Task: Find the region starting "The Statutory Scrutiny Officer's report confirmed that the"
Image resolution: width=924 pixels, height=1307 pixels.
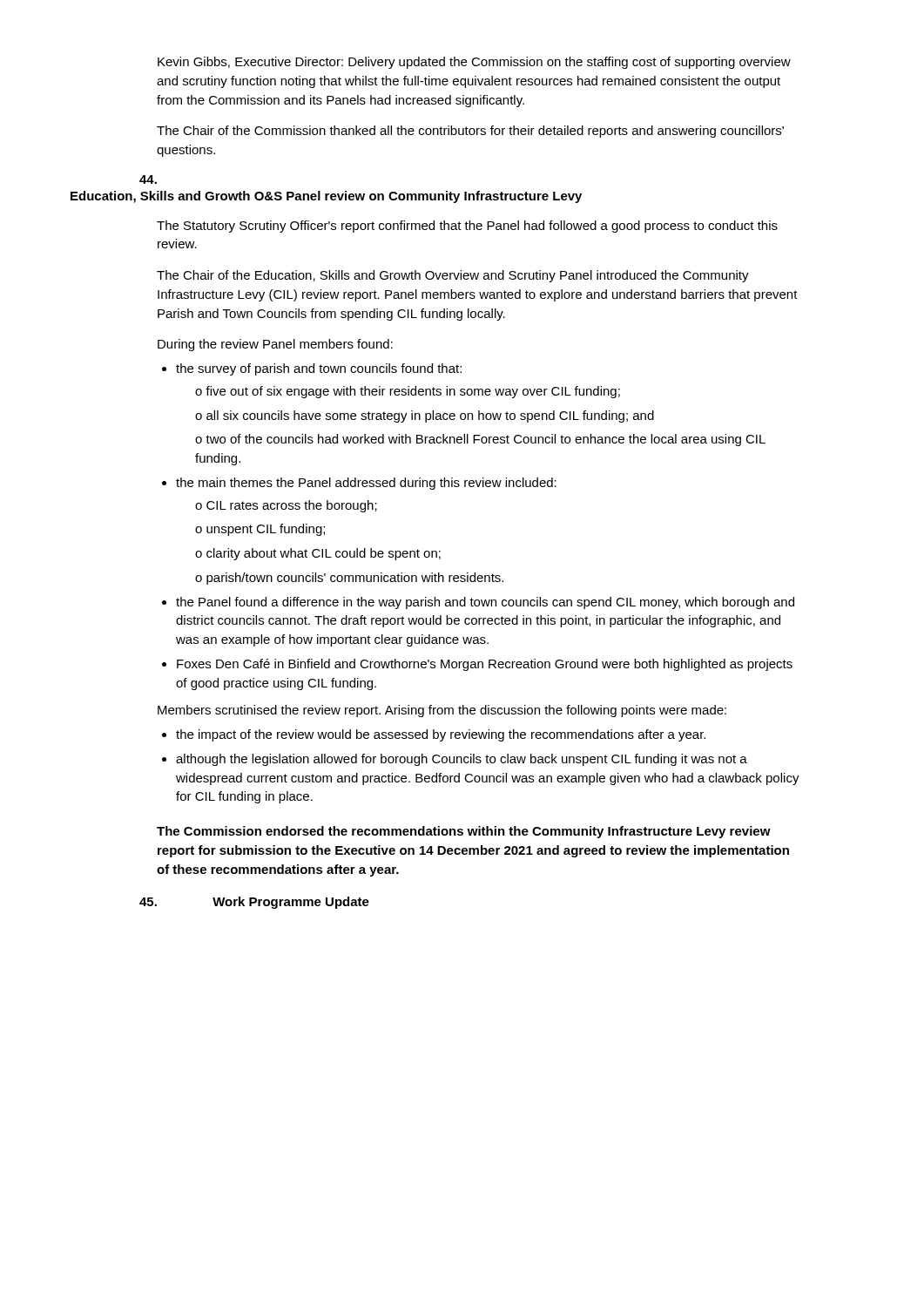Action: pos(479,285)
